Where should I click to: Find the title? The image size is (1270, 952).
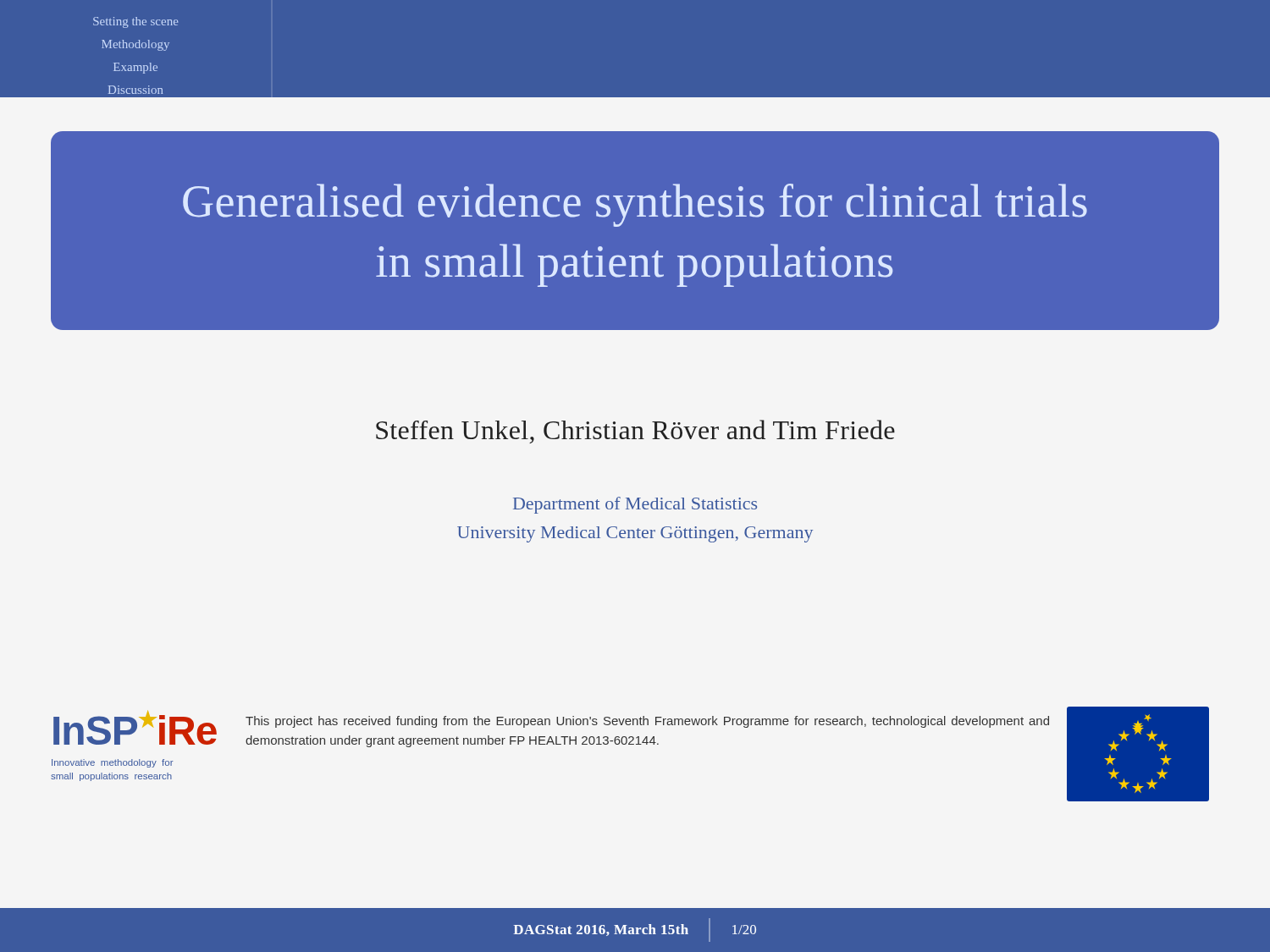pos(635,232)
